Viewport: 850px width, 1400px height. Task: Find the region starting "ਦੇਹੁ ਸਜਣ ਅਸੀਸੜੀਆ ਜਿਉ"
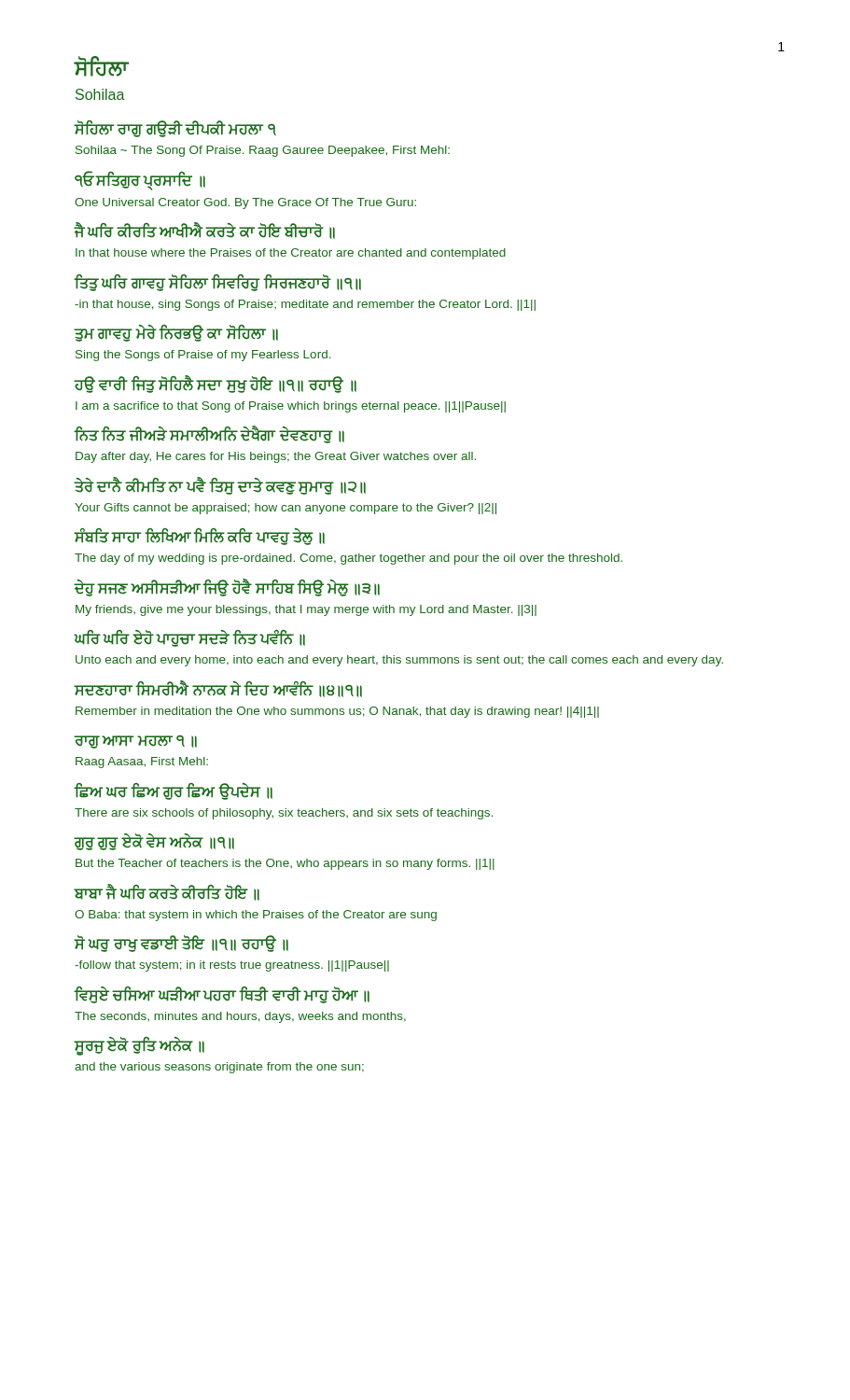click(x=425, y=598)
